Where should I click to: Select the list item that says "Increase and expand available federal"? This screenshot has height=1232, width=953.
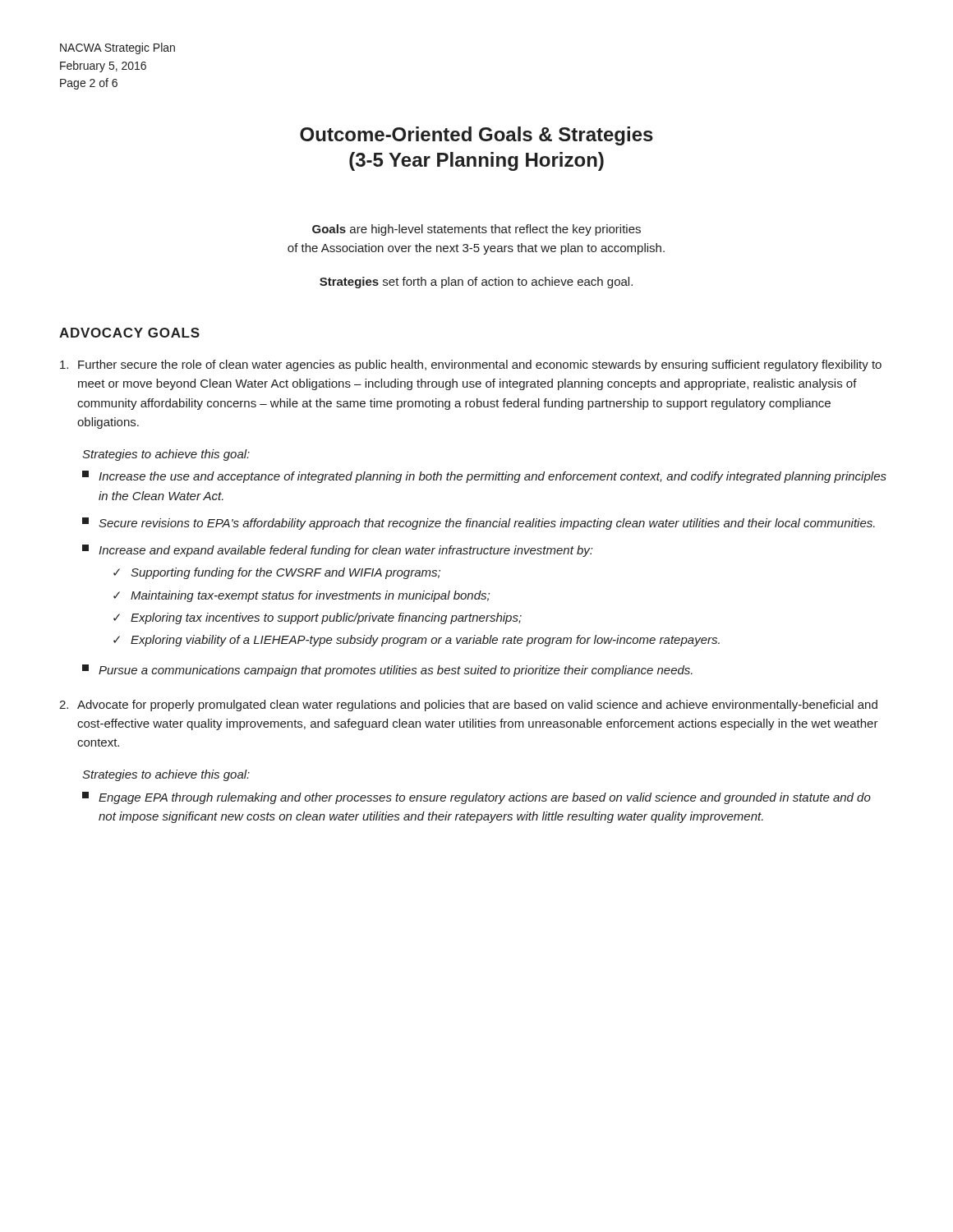pos(402,596)
